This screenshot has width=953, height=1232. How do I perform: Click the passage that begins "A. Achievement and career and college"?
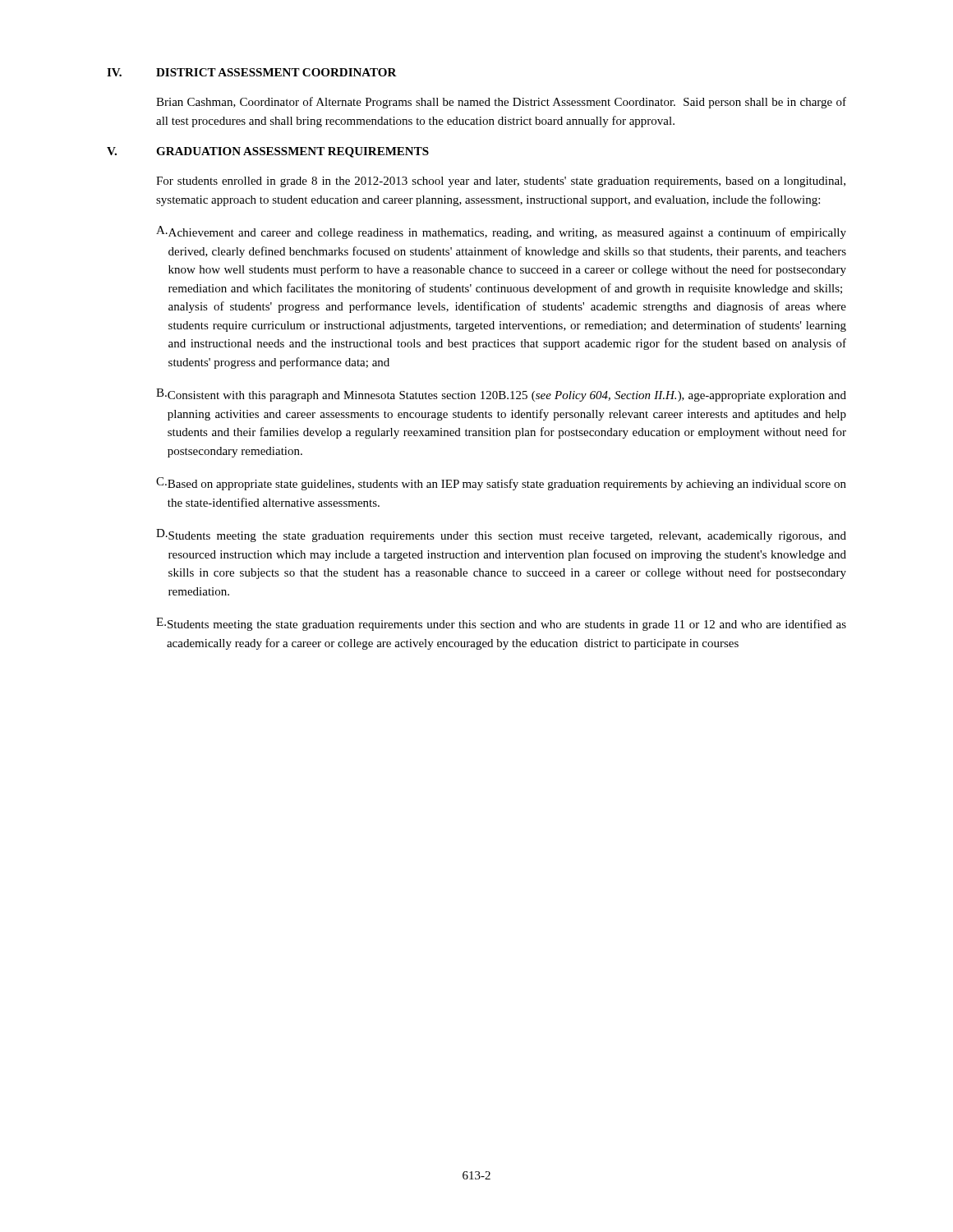476,297
